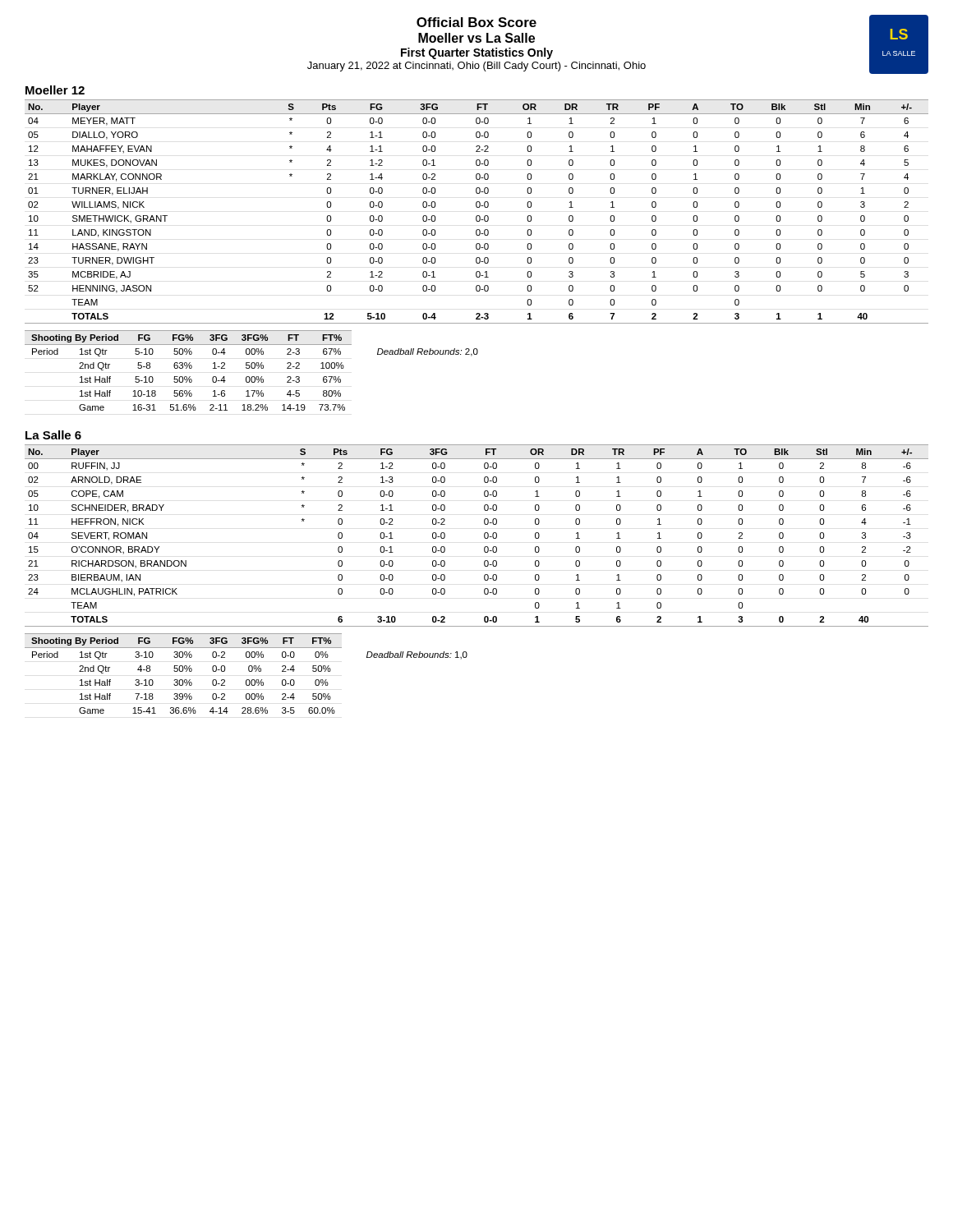Image resolution: width=953 pixels, height=1232 pixels.
Task: Navigate to the element starting "Moeller 12"
Action: [55, 90]
